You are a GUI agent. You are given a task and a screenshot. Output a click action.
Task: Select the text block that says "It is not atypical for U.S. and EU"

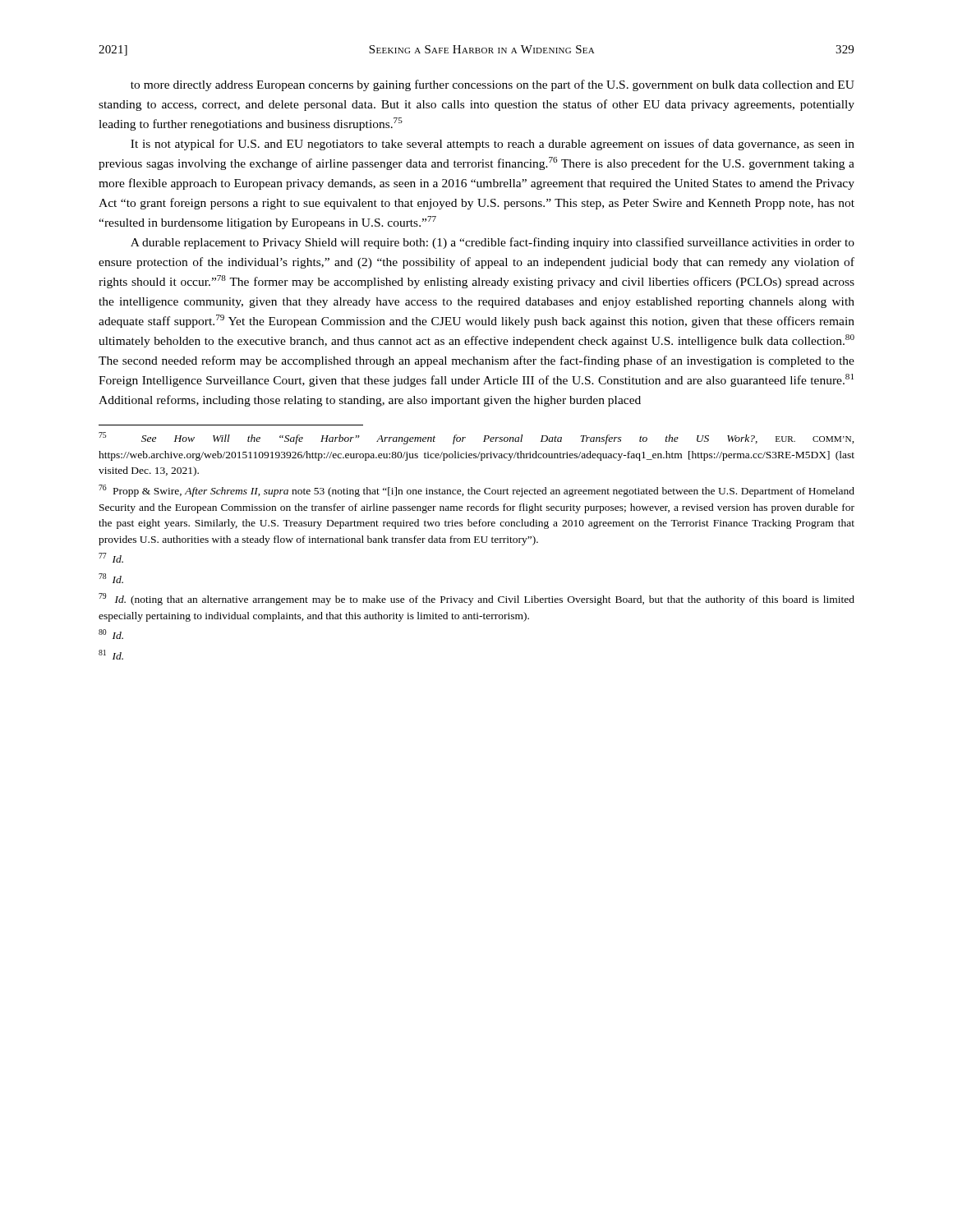(x=476, y=183)
